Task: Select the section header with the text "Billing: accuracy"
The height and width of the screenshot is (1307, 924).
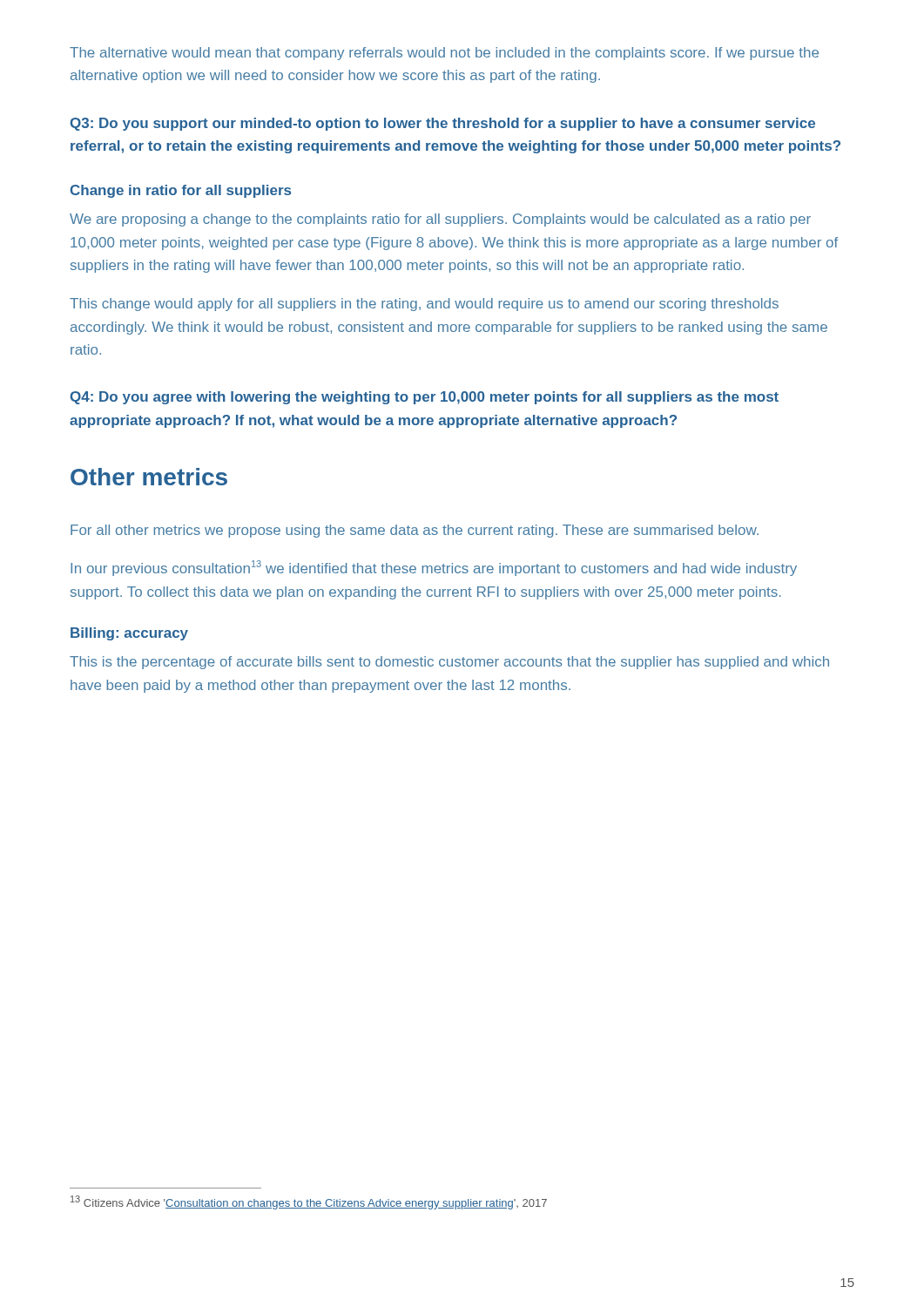Action: (x=129, y=633)
